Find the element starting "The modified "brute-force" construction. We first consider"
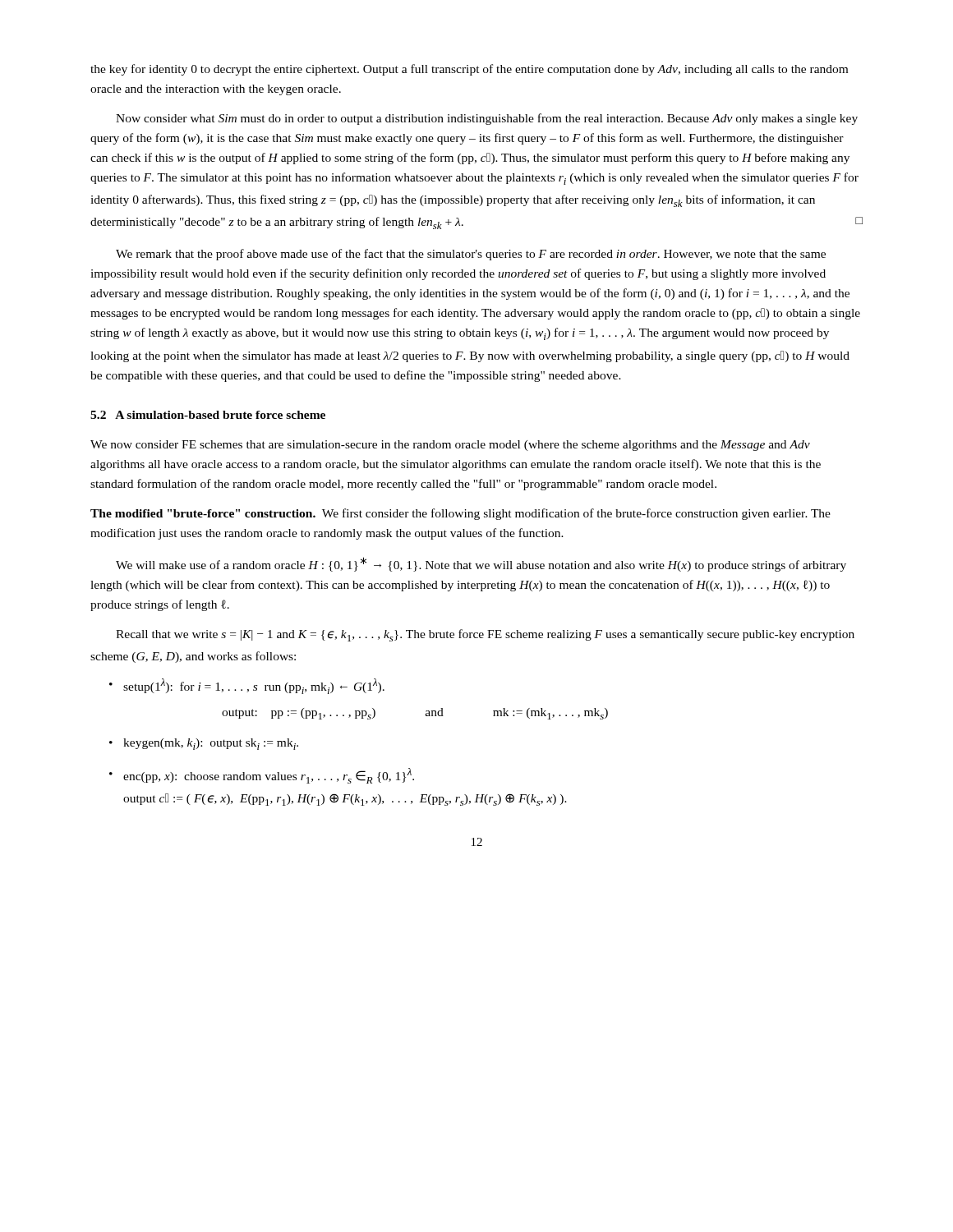The image size is (953, 1232). [476, 523]
